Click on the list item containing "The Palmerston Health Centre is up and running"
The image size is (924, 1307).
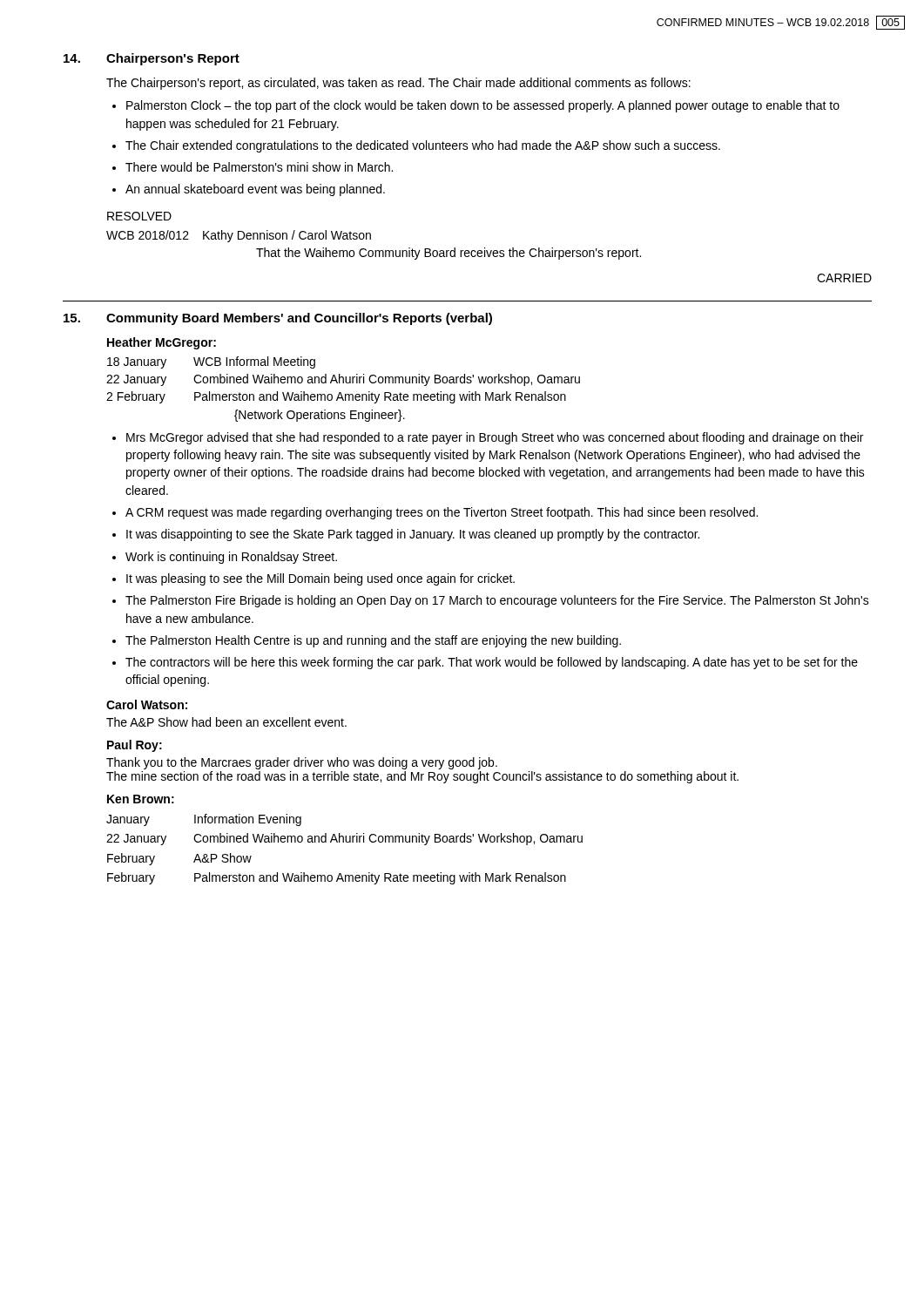374,640
